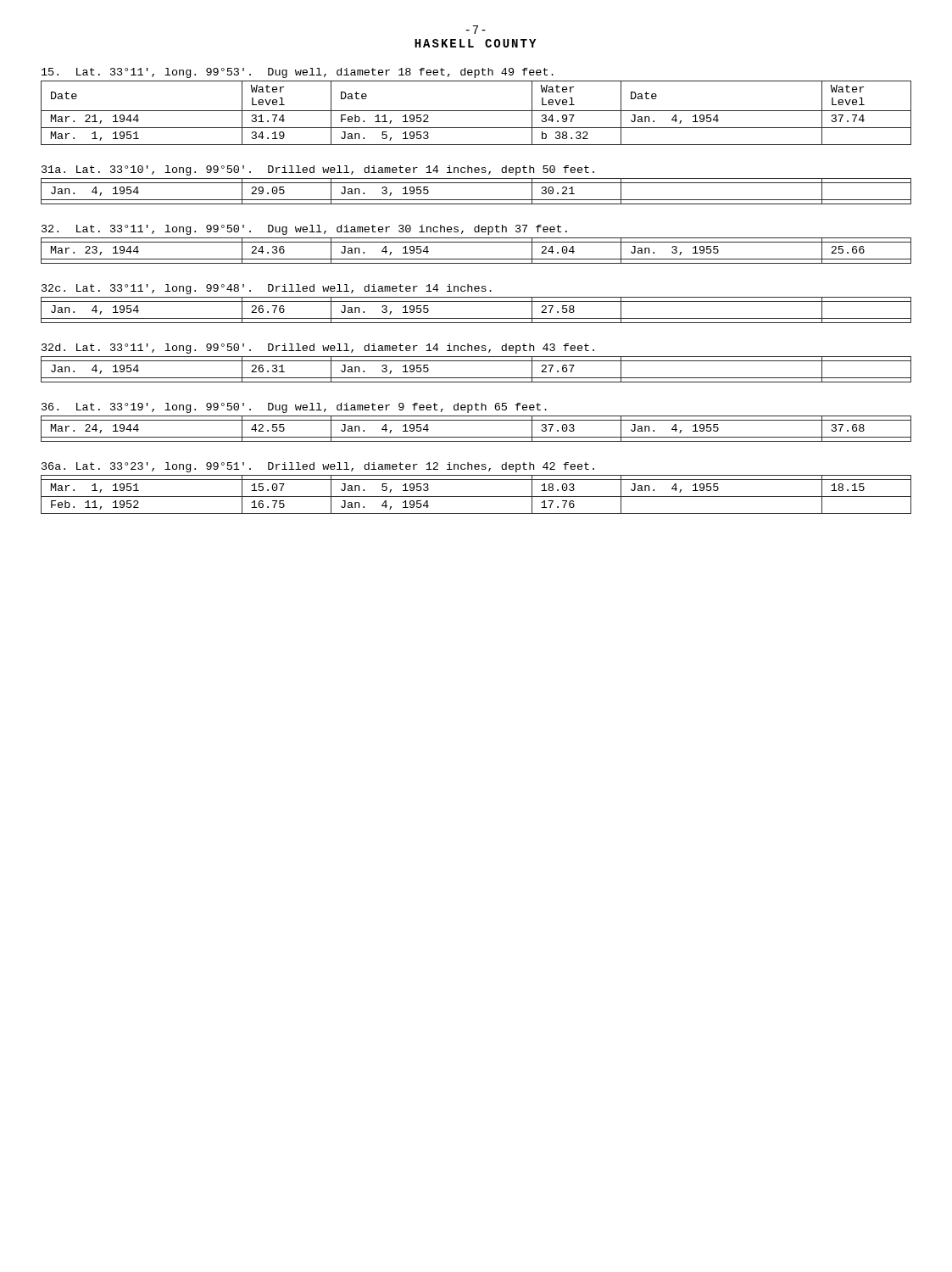This screenshot has height=1272, width=952.
Task: Point to "HASKELL COUNTY"
Action: [476, 44]
